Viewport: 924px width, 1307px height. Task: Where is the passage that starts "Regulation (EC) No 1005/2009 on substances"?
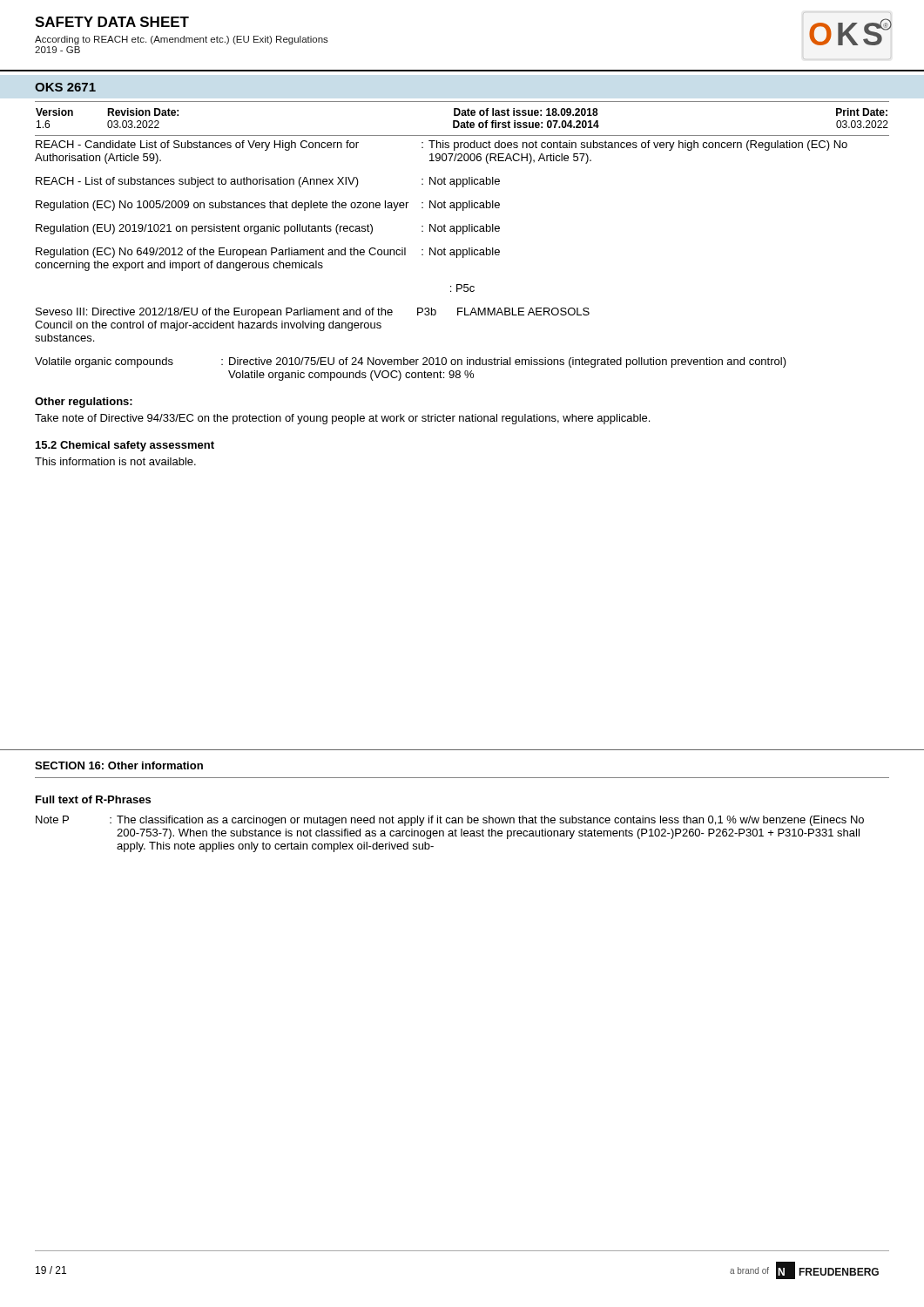pyautogui.click(x=462, y=204)
